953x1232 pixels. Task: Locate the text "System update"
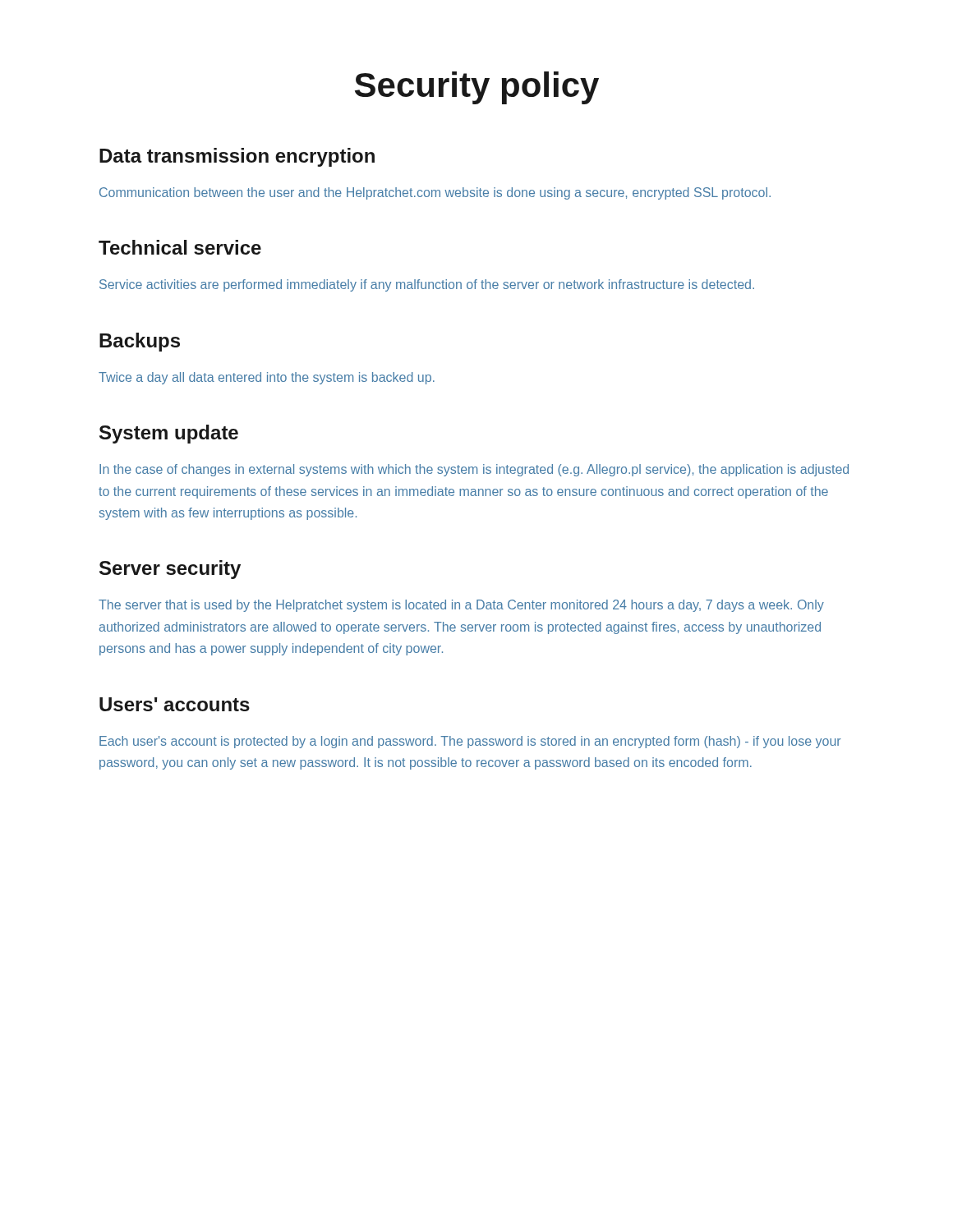(169, 434)
